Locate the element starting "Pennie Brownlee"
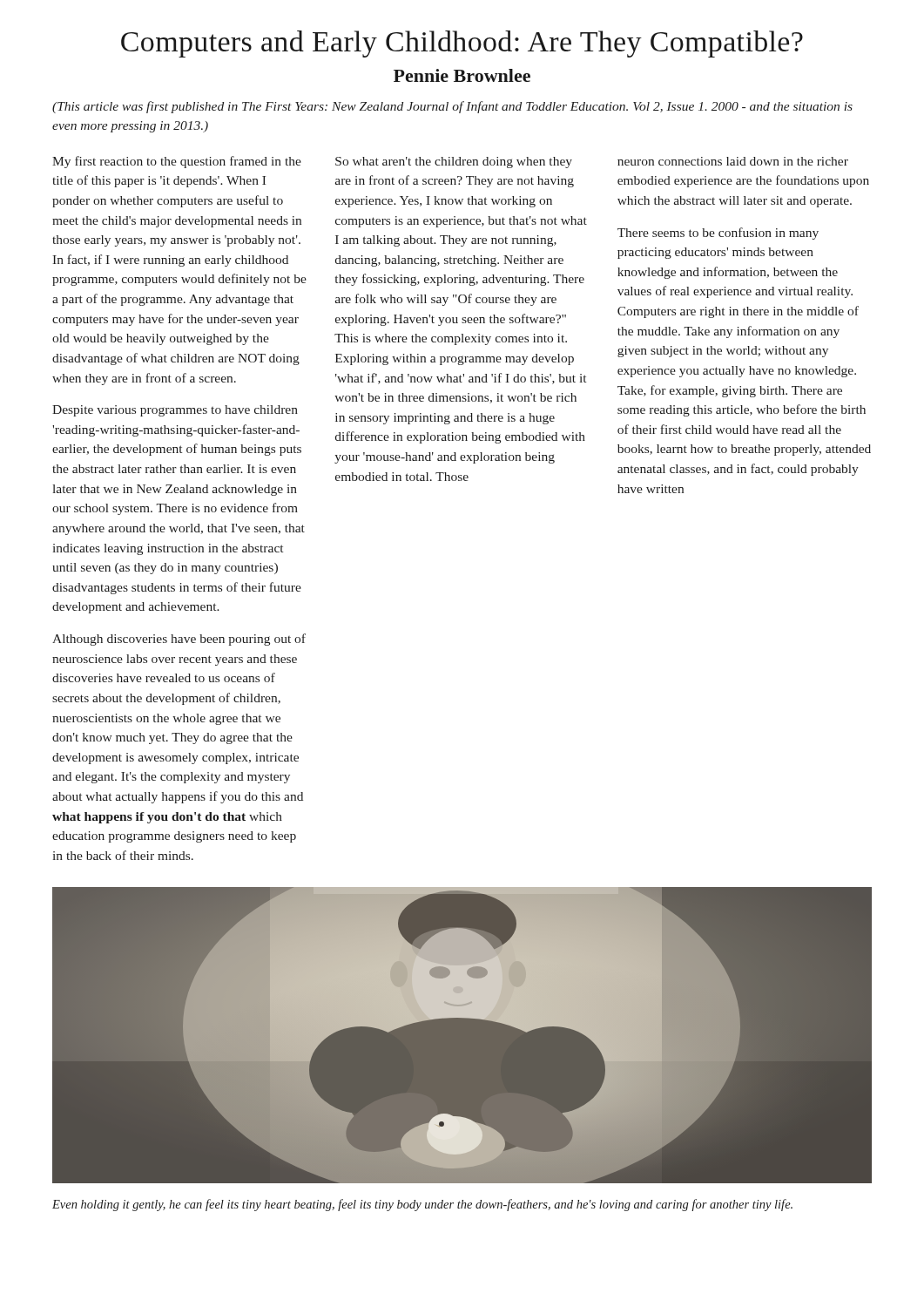Image resolution: width=924 pixels, height=1307 pixels. pyautogui.click(x=462, y=76)
